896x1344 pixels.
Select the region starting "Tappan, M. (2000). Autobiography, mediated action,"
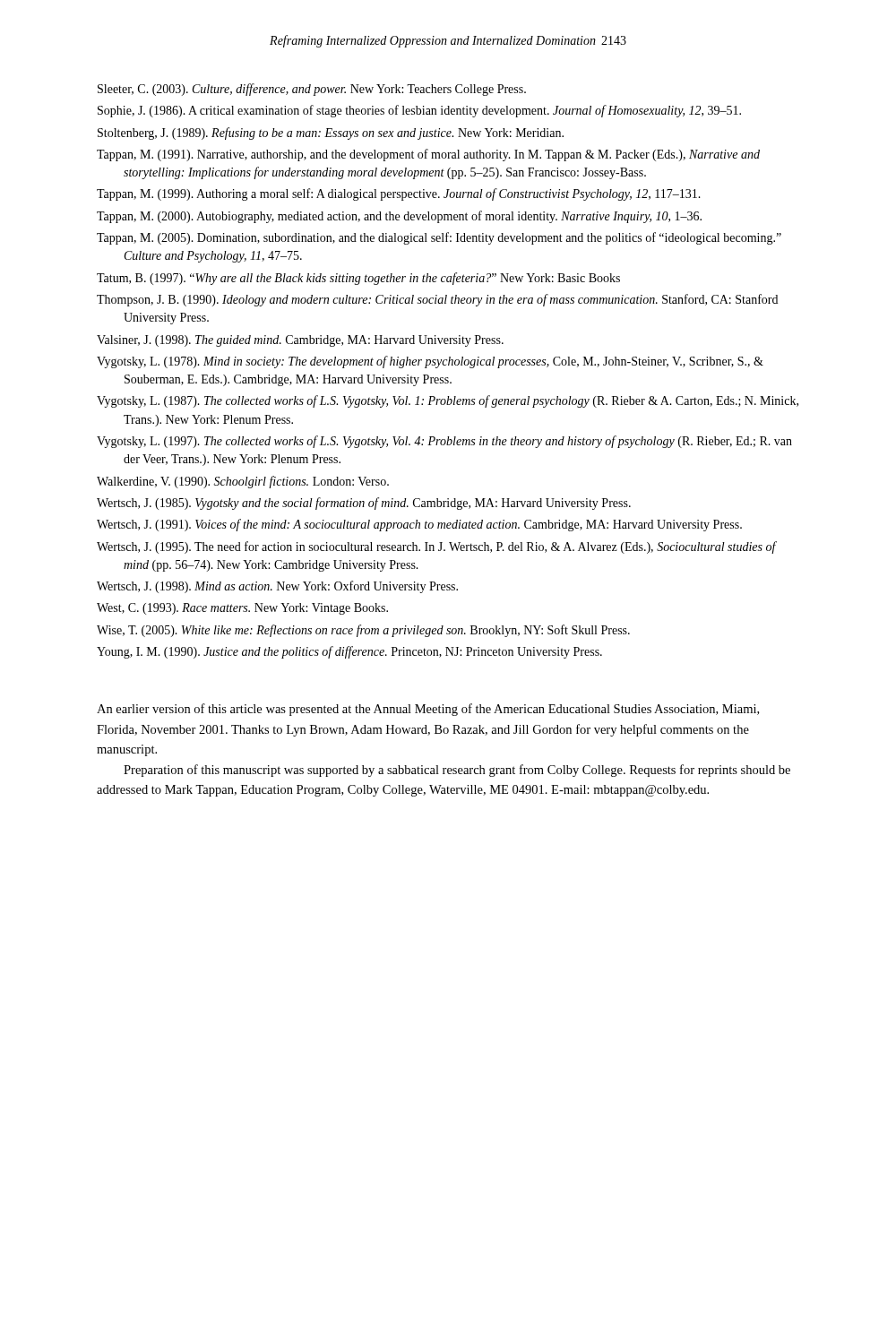pyautogui.click(x=400, y=216)
